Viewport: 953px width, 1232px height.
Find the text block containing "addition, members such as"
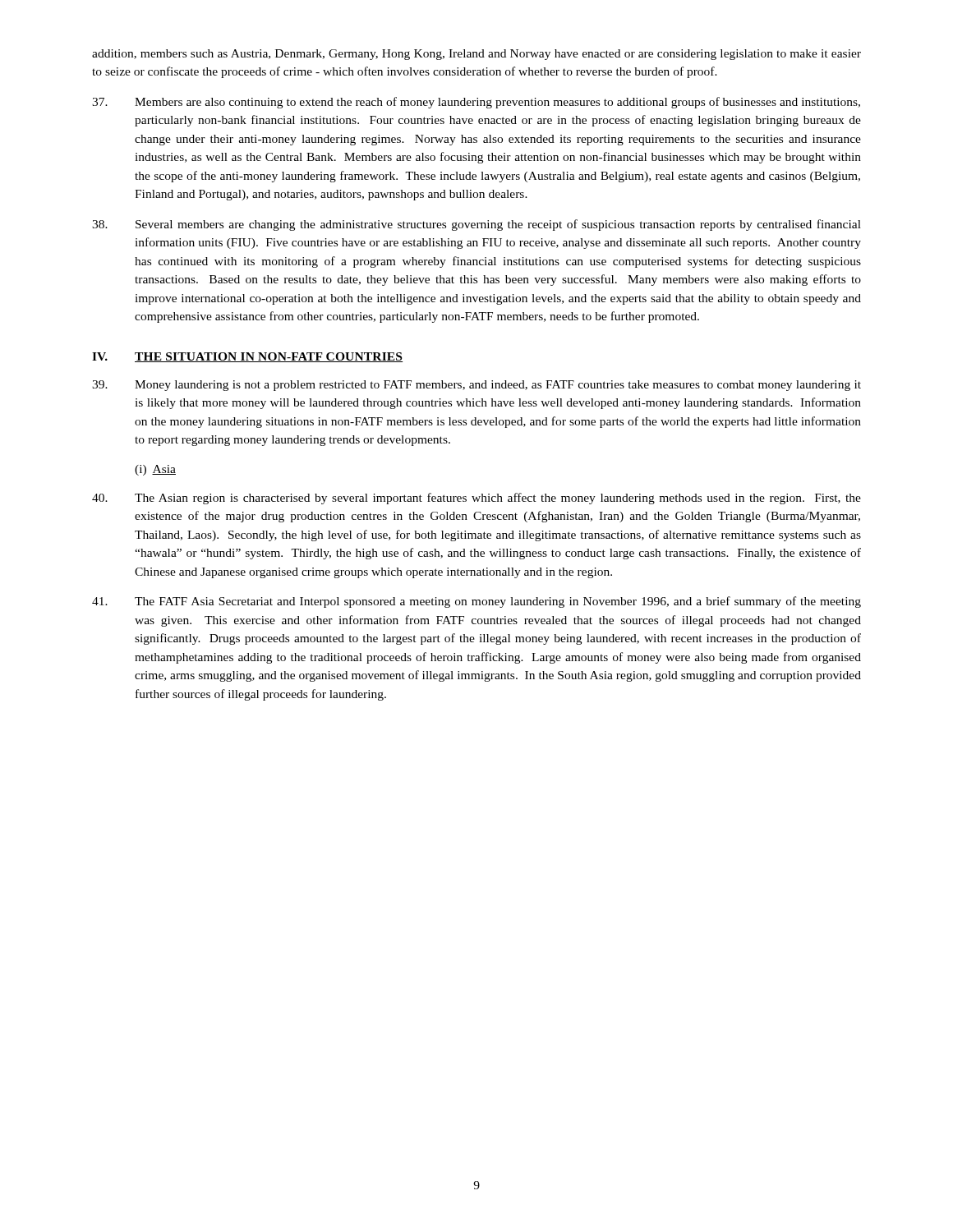pos(476,63)
